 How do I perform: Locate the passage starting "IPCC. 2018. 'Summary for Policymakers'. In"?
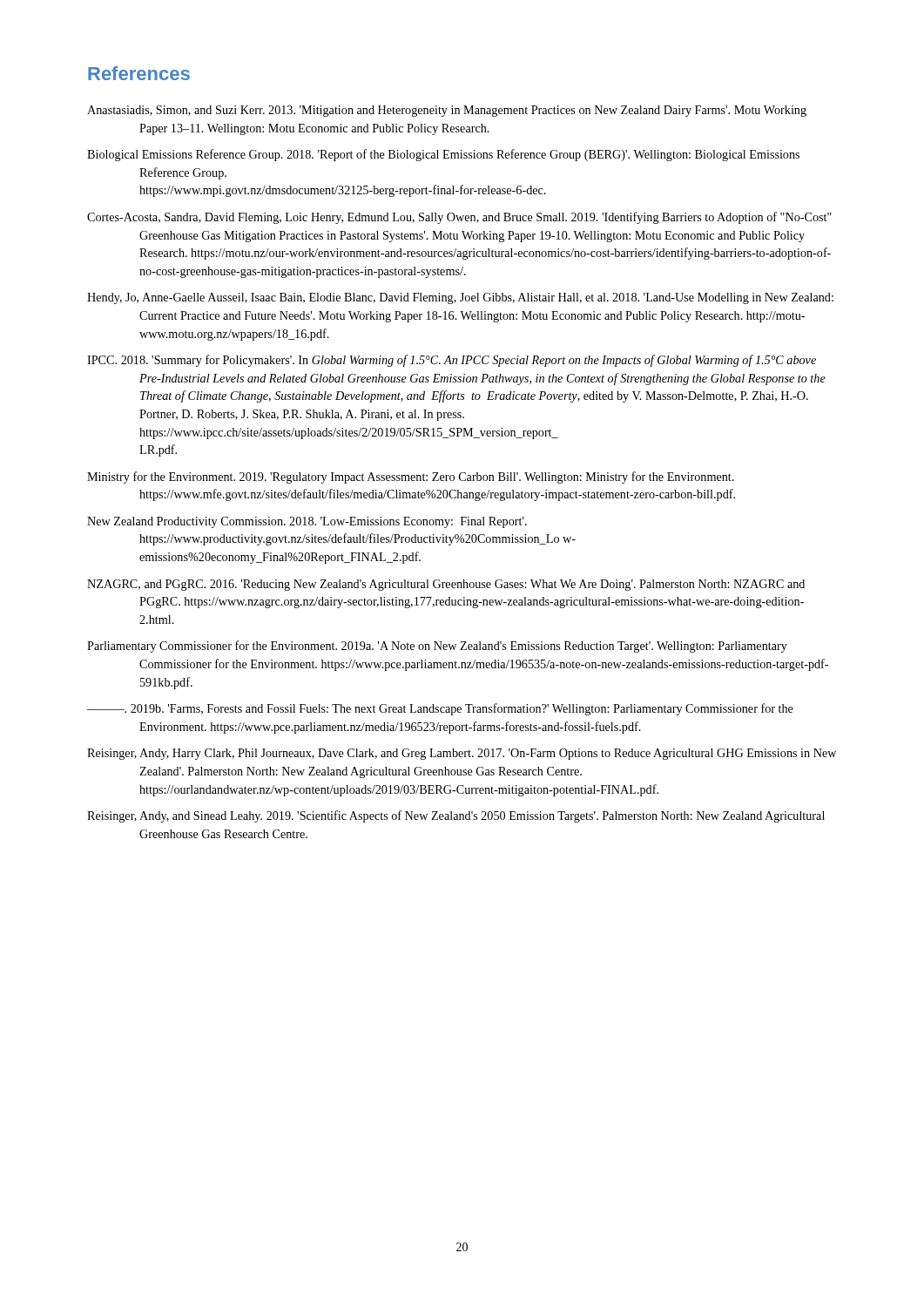(x=456, y=405)
